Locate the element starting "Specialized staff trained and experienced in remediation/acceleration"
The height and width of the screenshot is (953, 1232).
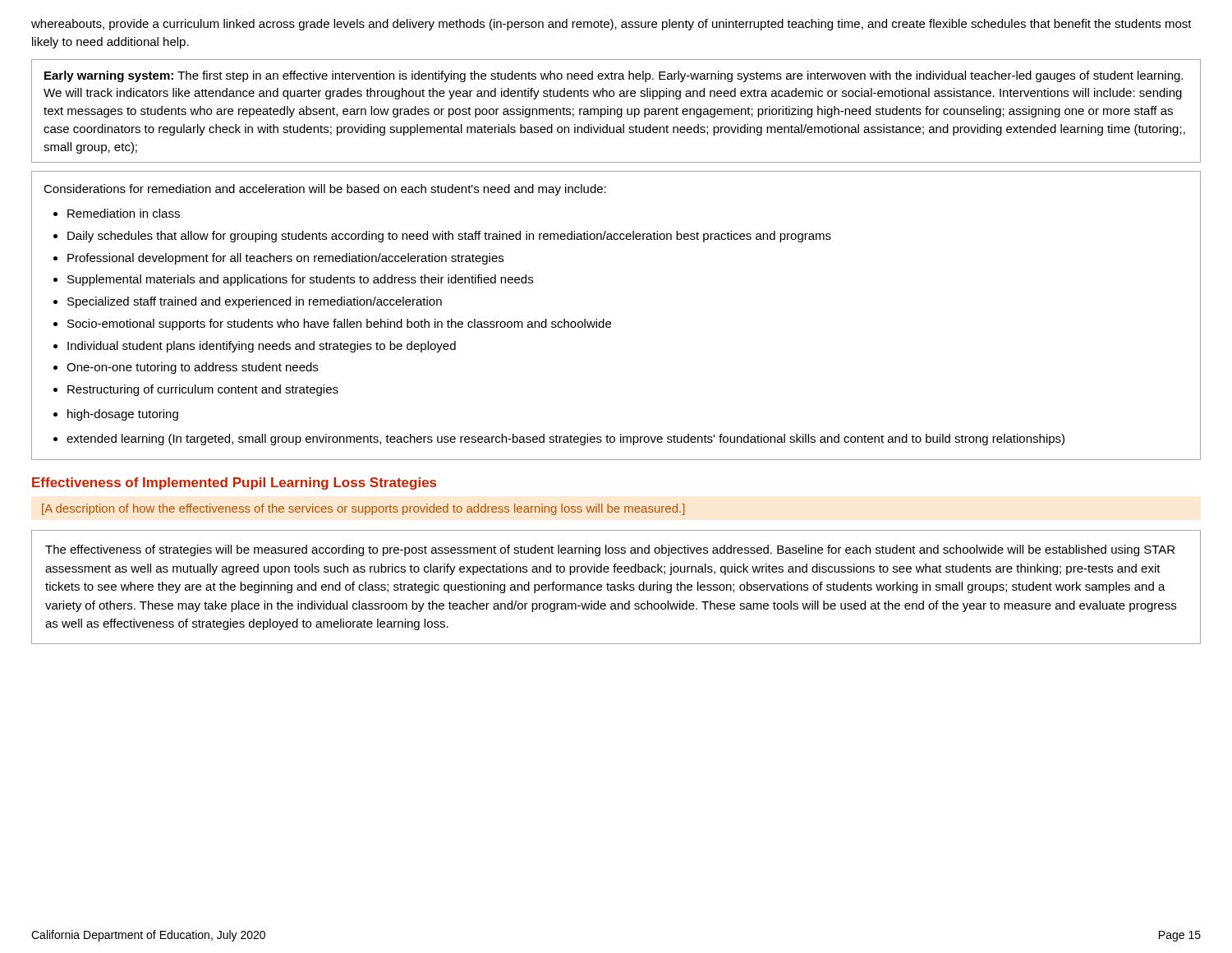[x=254, y=301]
